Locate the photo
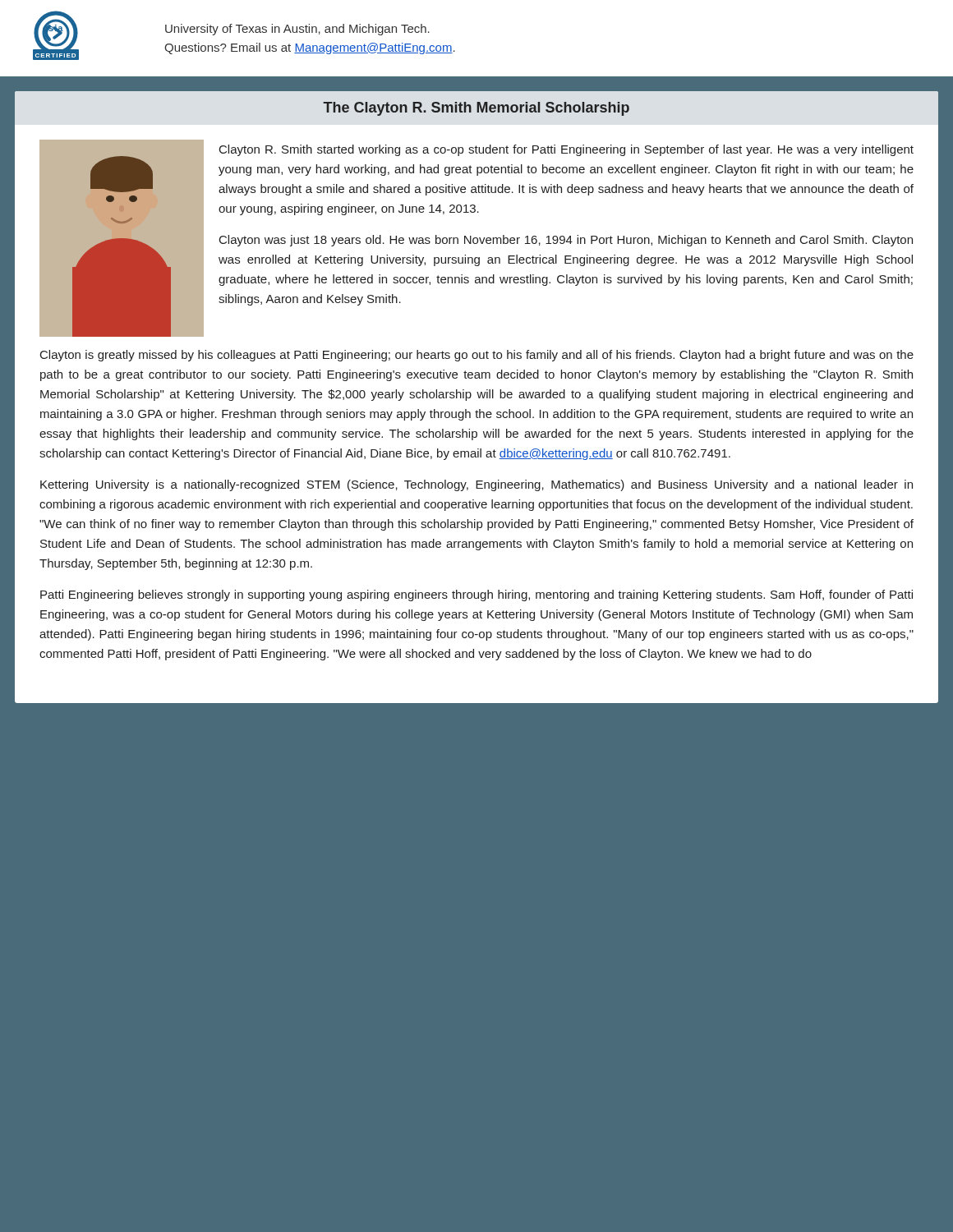Viewport: 953px width, 1232px height. (x=122, y=238)
